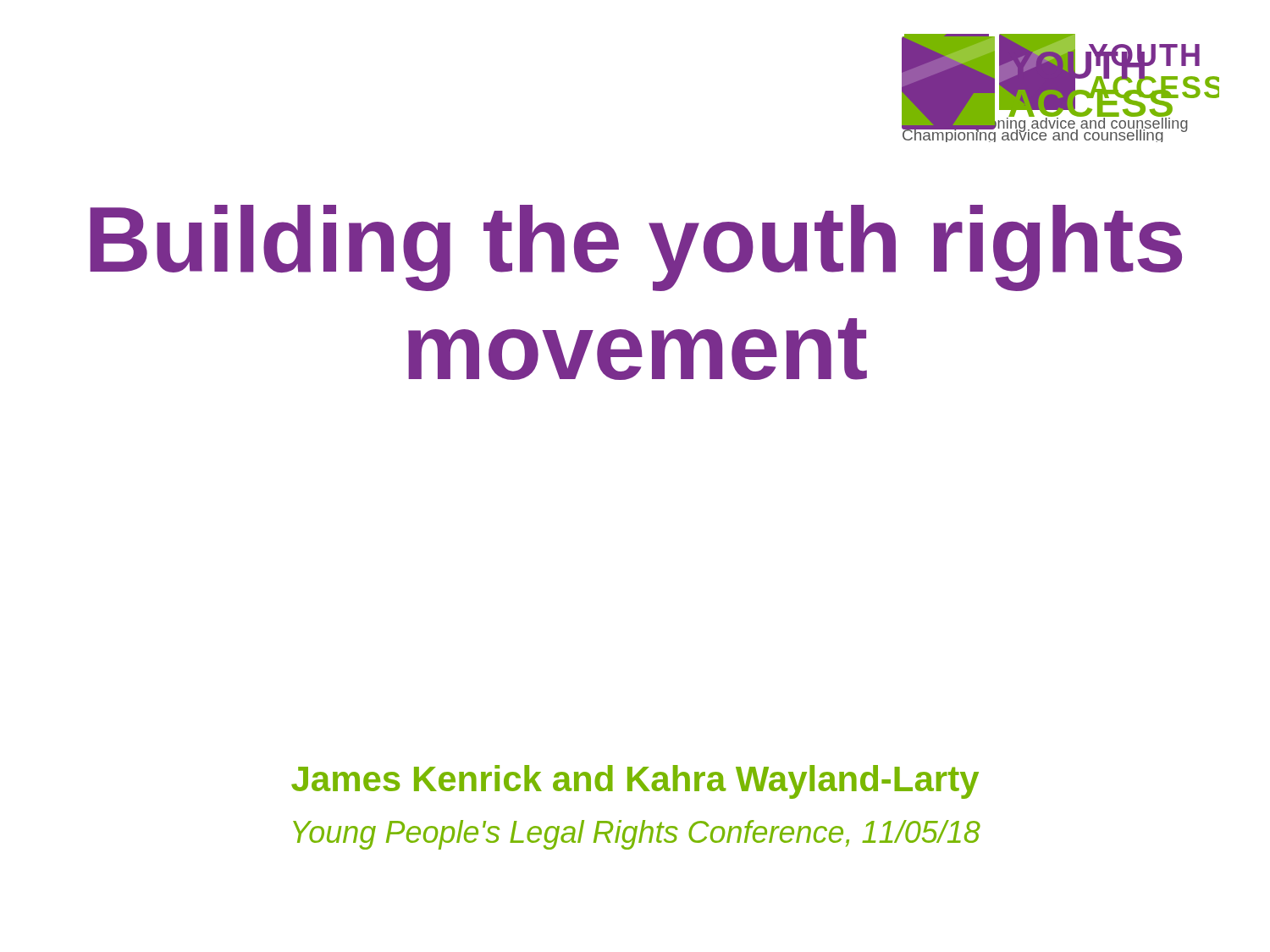Viewport: 1270px width, 952px height.
Task: Click on the text containing "Young People's Legal Rights Conference, 11/05/18"
Action: [635, 832]
